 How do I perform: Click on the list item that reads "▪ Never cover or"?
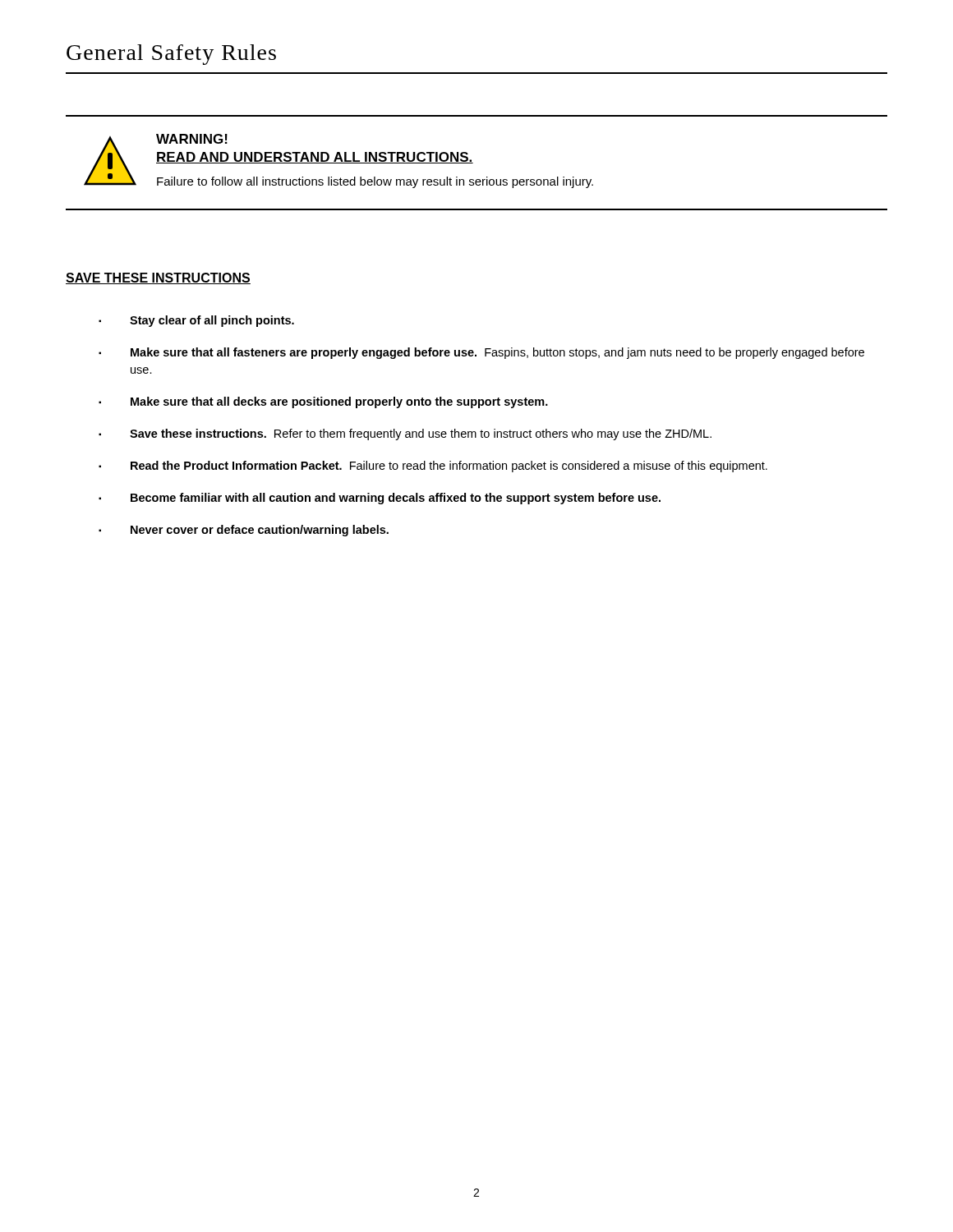(x=244, y=531)
